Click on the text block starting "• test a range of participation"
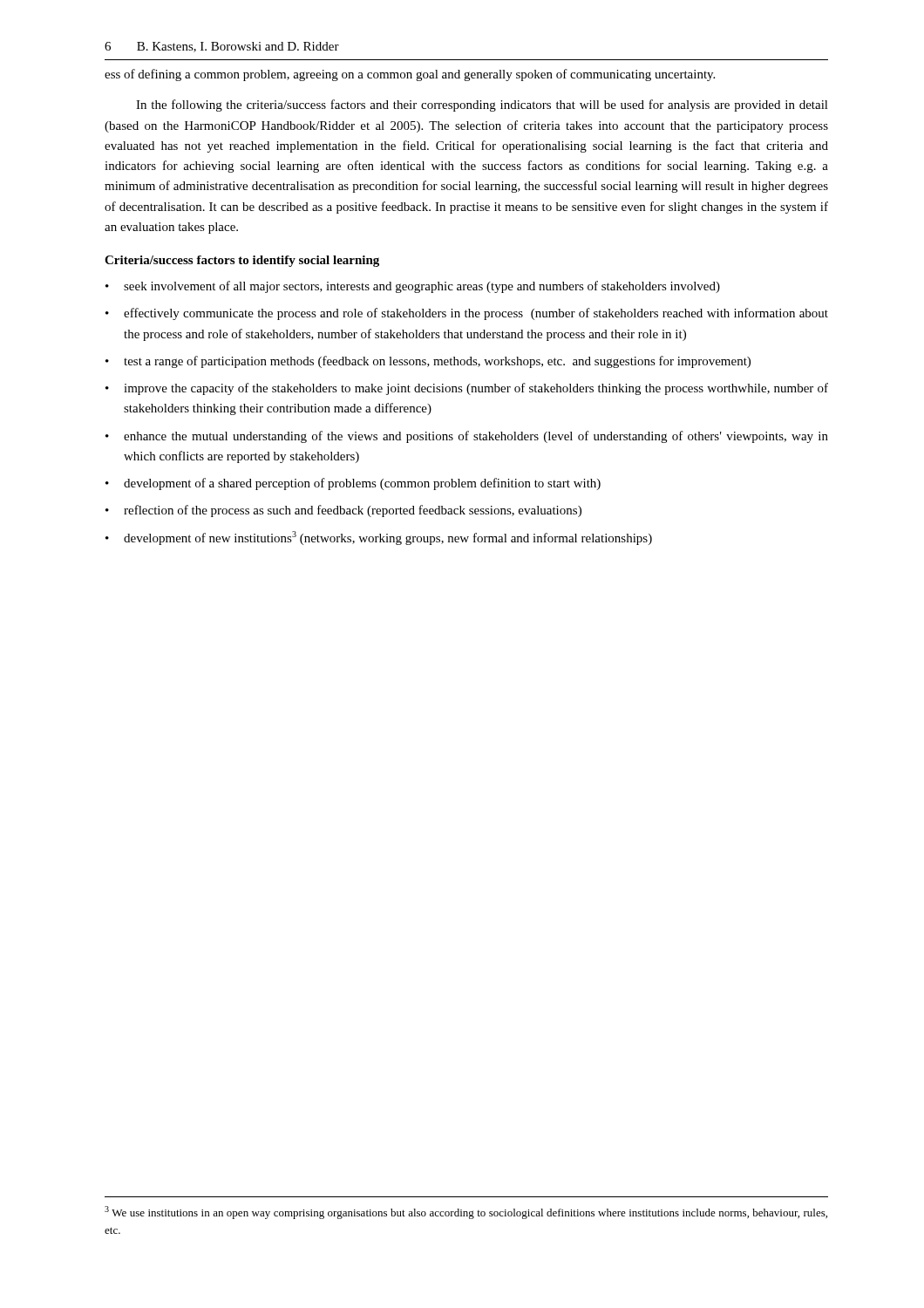 466,361
